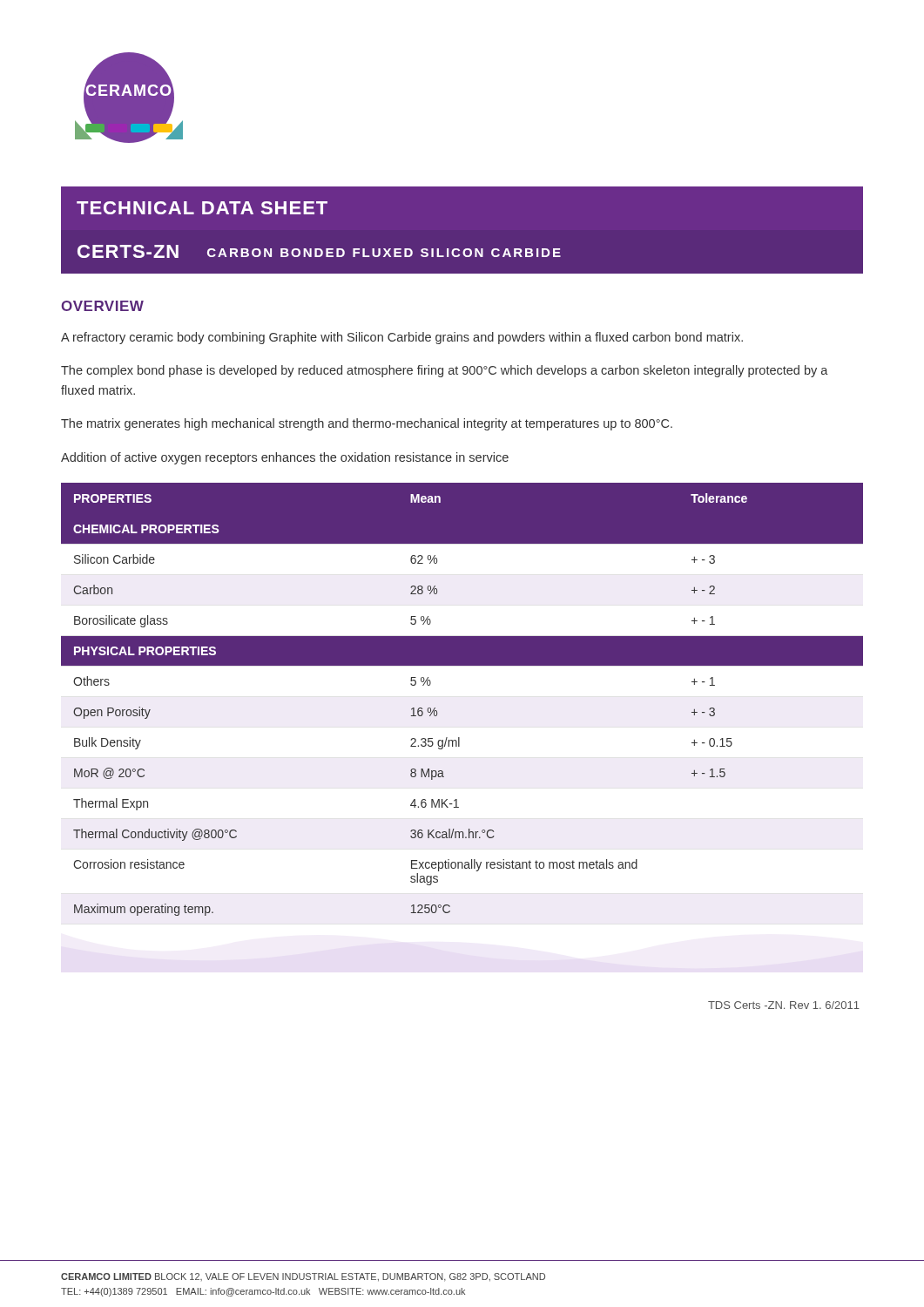This screenshot has height=1307, width=924.
Task: Click a logo
Action: tap(462, 106)
